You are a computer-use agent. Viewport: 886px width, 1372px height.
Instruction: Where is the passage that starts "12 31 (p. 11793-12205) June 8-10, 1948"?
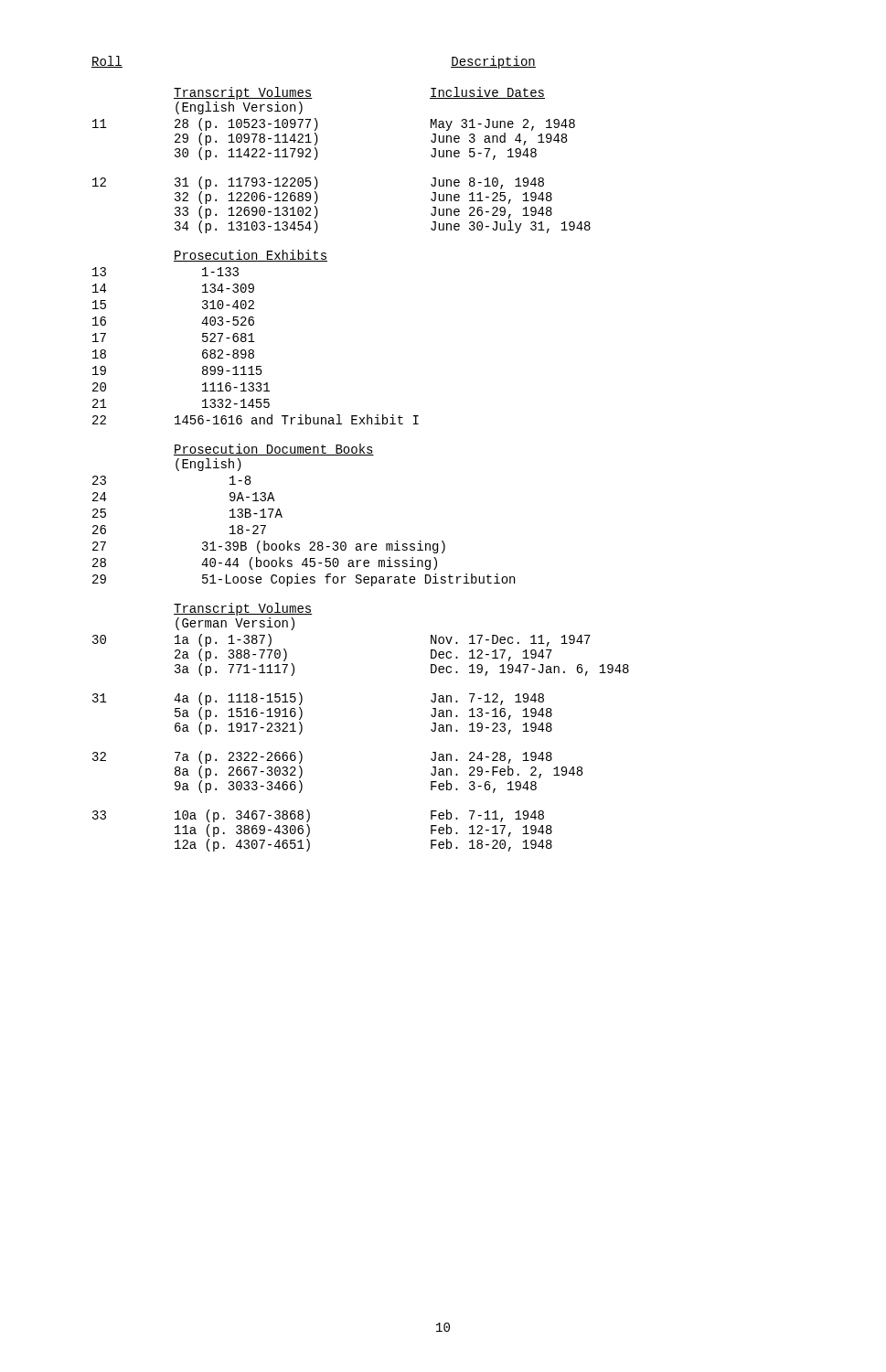(x=452, y=205)
